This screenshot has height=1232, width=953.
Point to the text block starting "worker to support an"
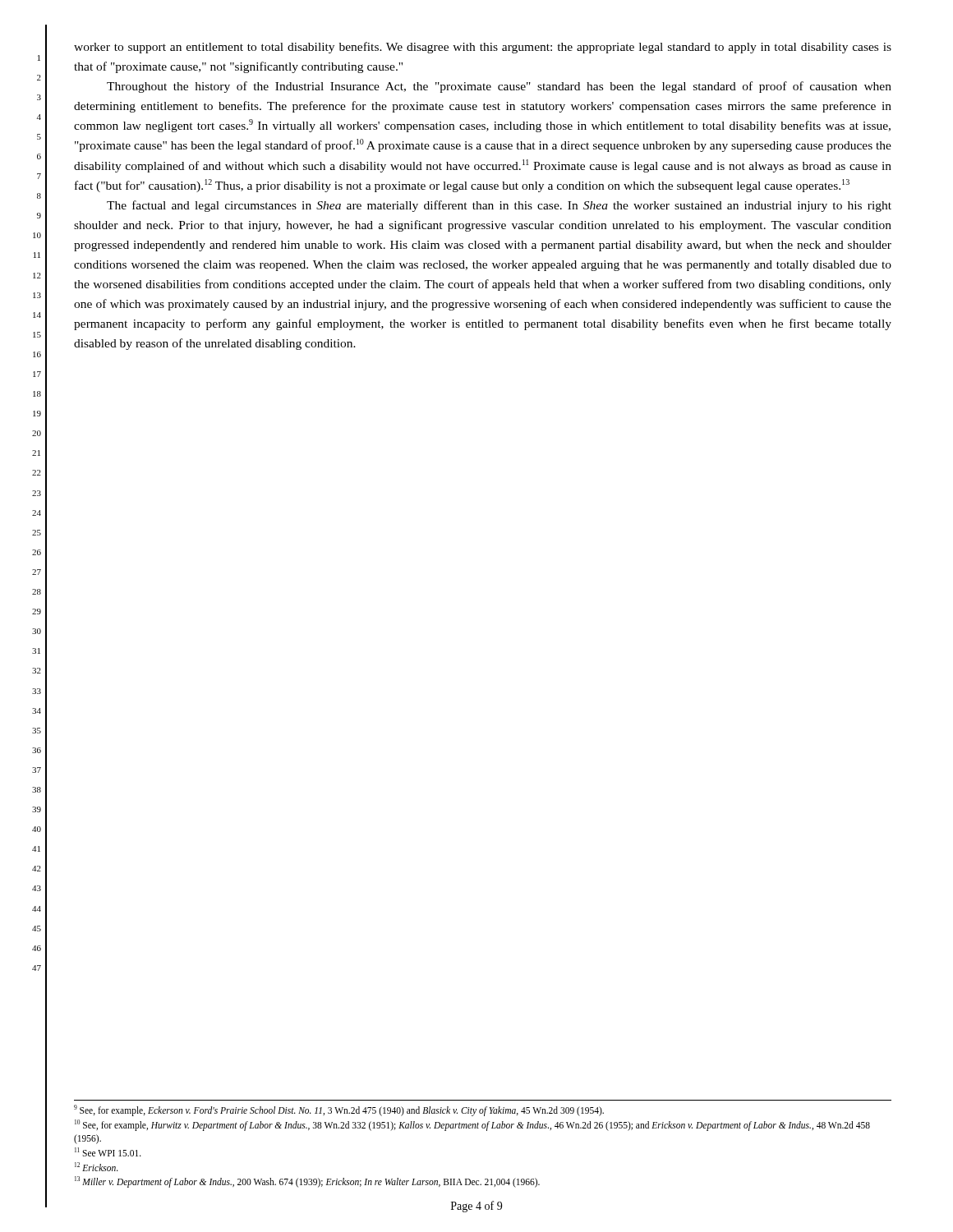click(x=483, y=56)
